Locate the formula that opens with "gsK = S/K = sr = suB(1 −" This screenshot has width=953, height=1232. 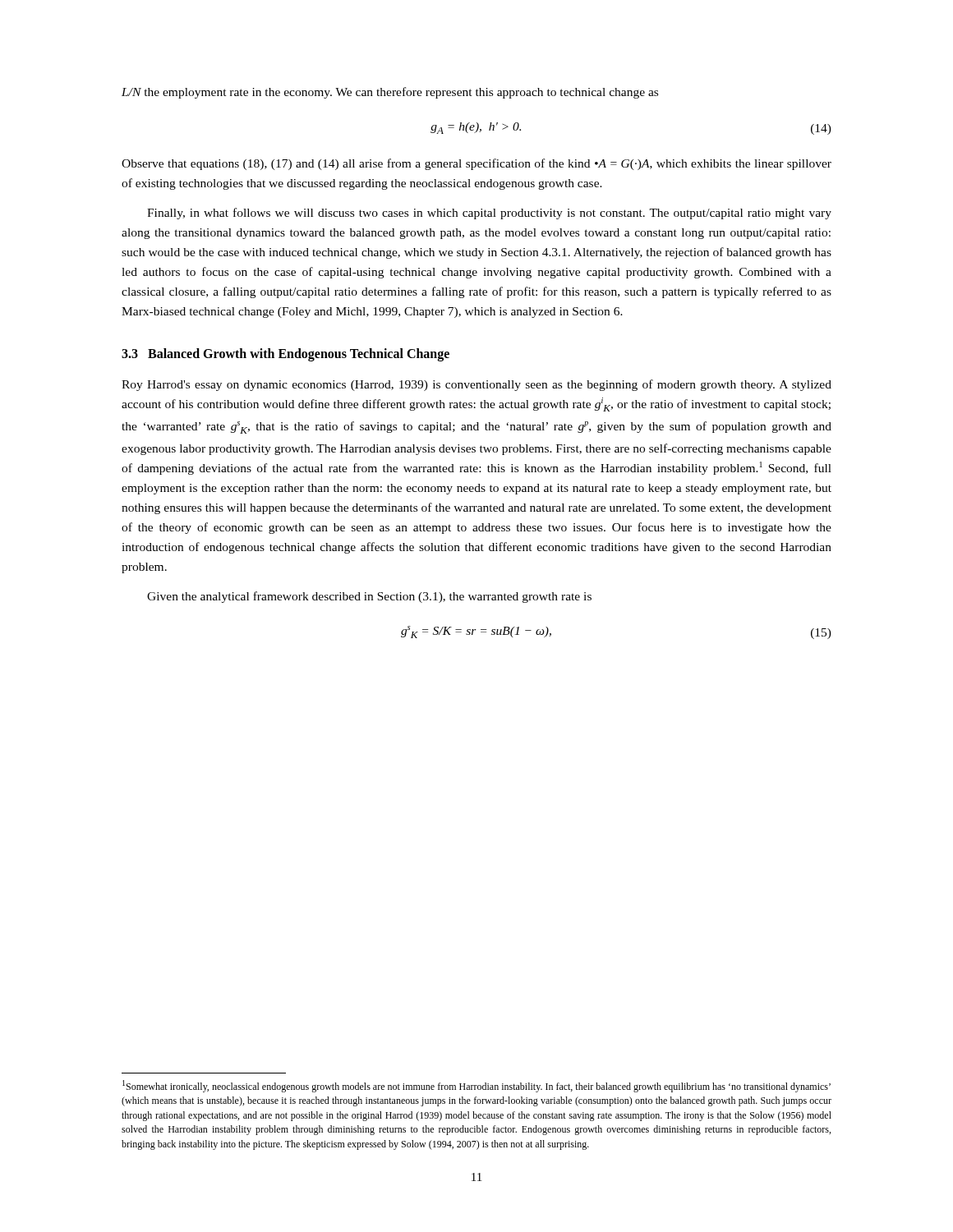473,632
